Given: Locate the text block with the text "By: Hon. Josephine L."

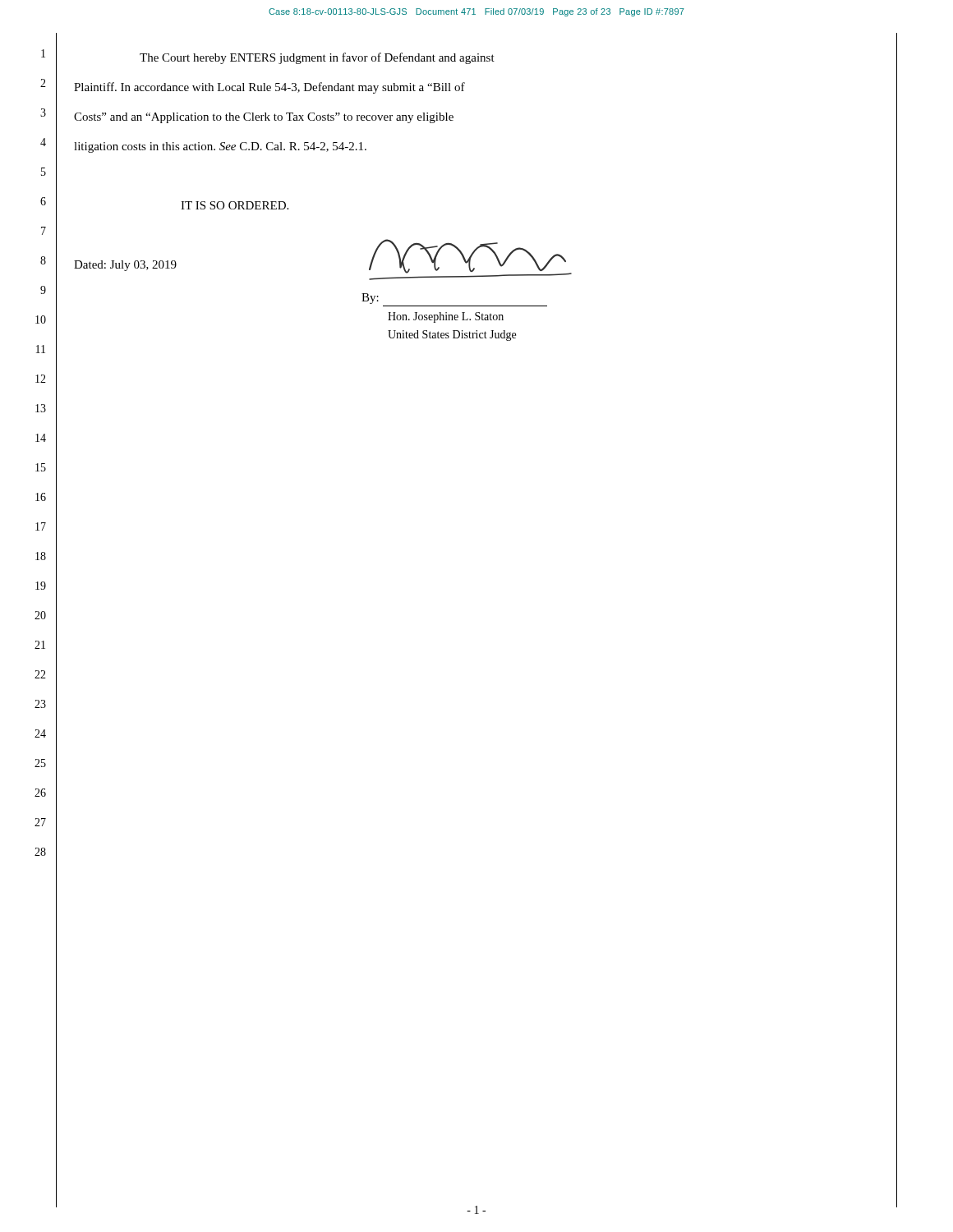Looking at the screenshot, I should click(x=370, y=299).
